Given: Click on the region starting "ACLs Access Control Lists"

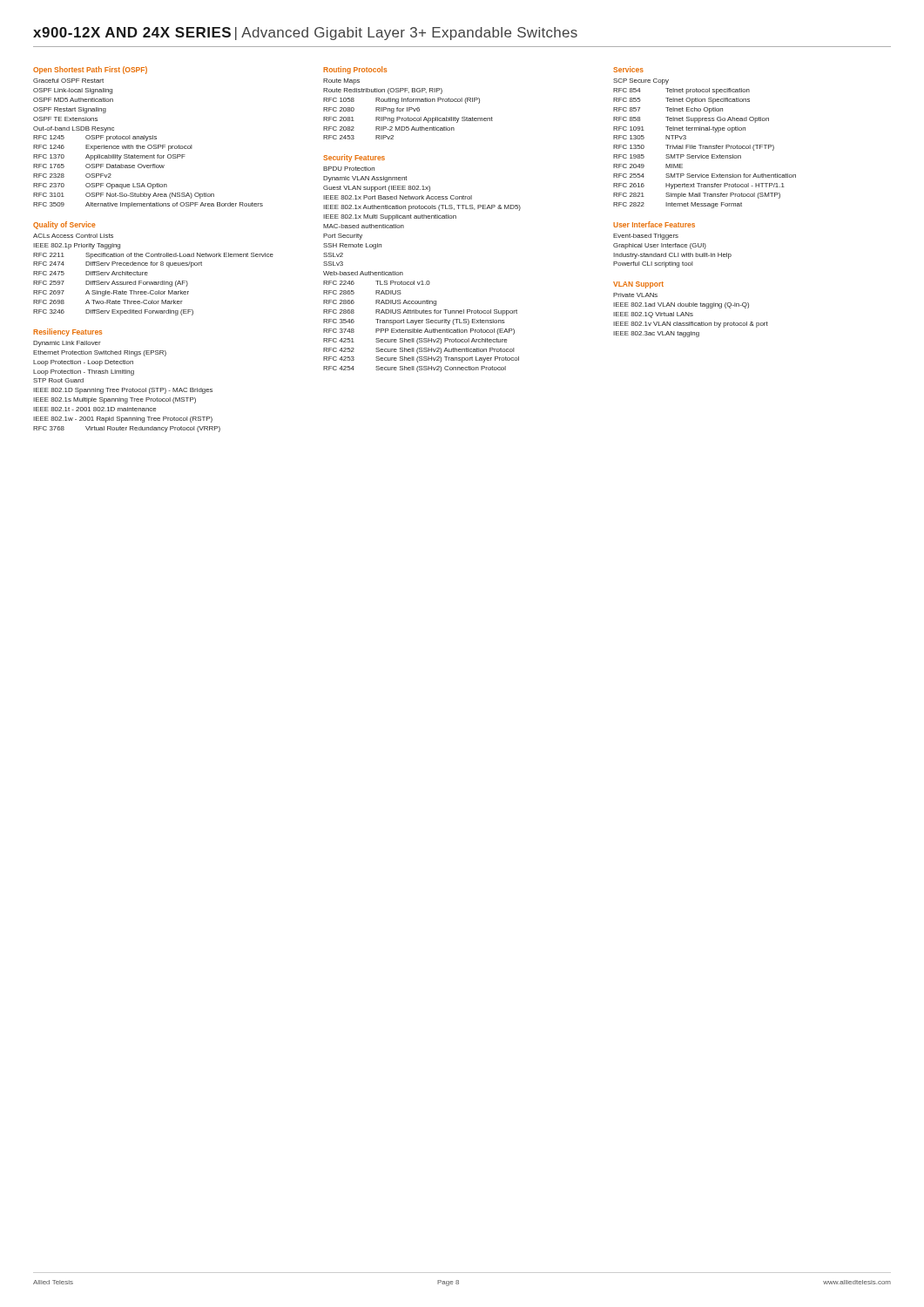Looking at the screenshot, I should pyautogui.click(x=73, y=235).
